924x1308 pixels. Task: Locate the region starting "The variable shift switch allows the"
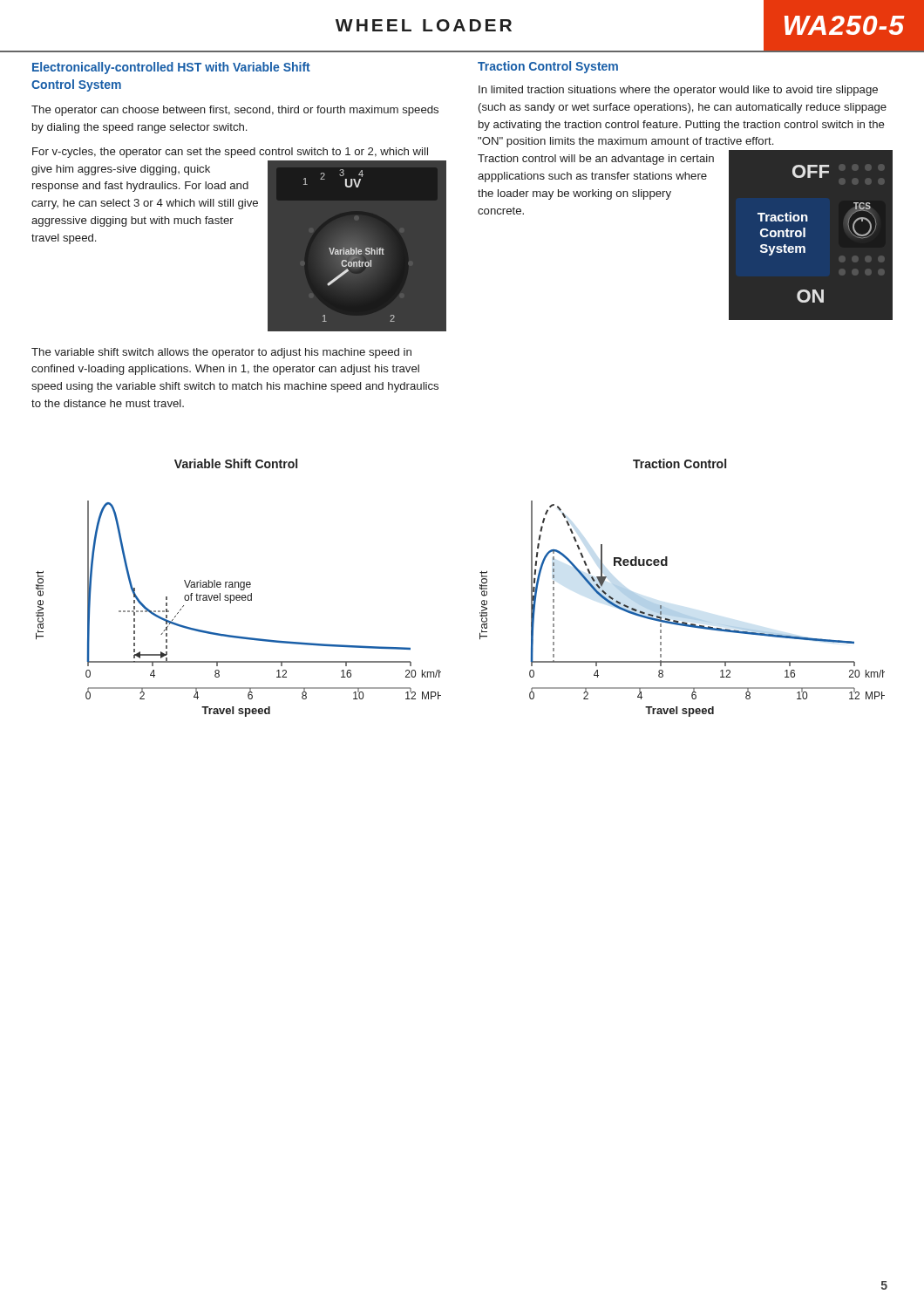235,377
